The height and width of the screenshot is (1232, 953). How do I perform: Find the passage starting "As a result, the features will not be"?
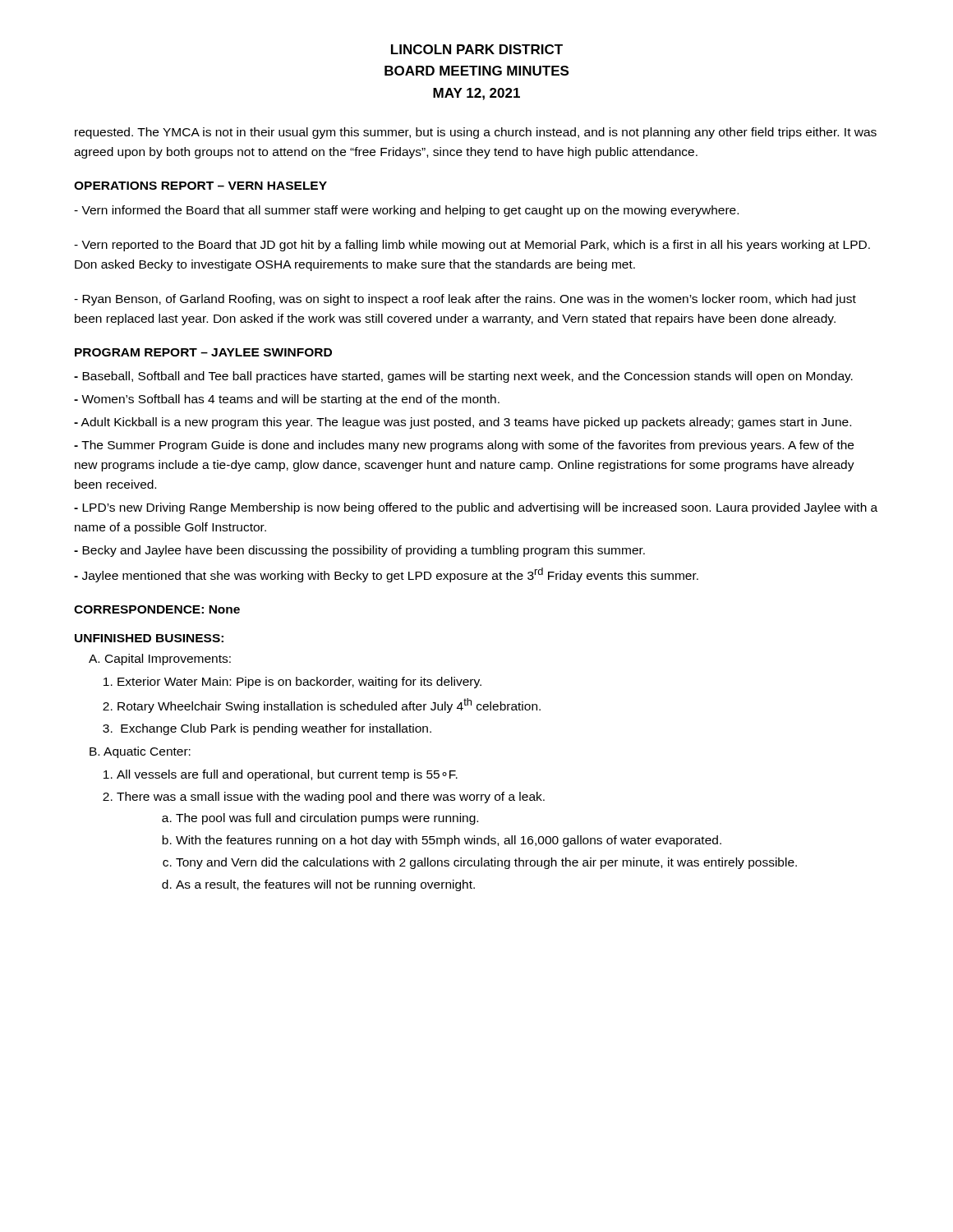coord(326,884)
